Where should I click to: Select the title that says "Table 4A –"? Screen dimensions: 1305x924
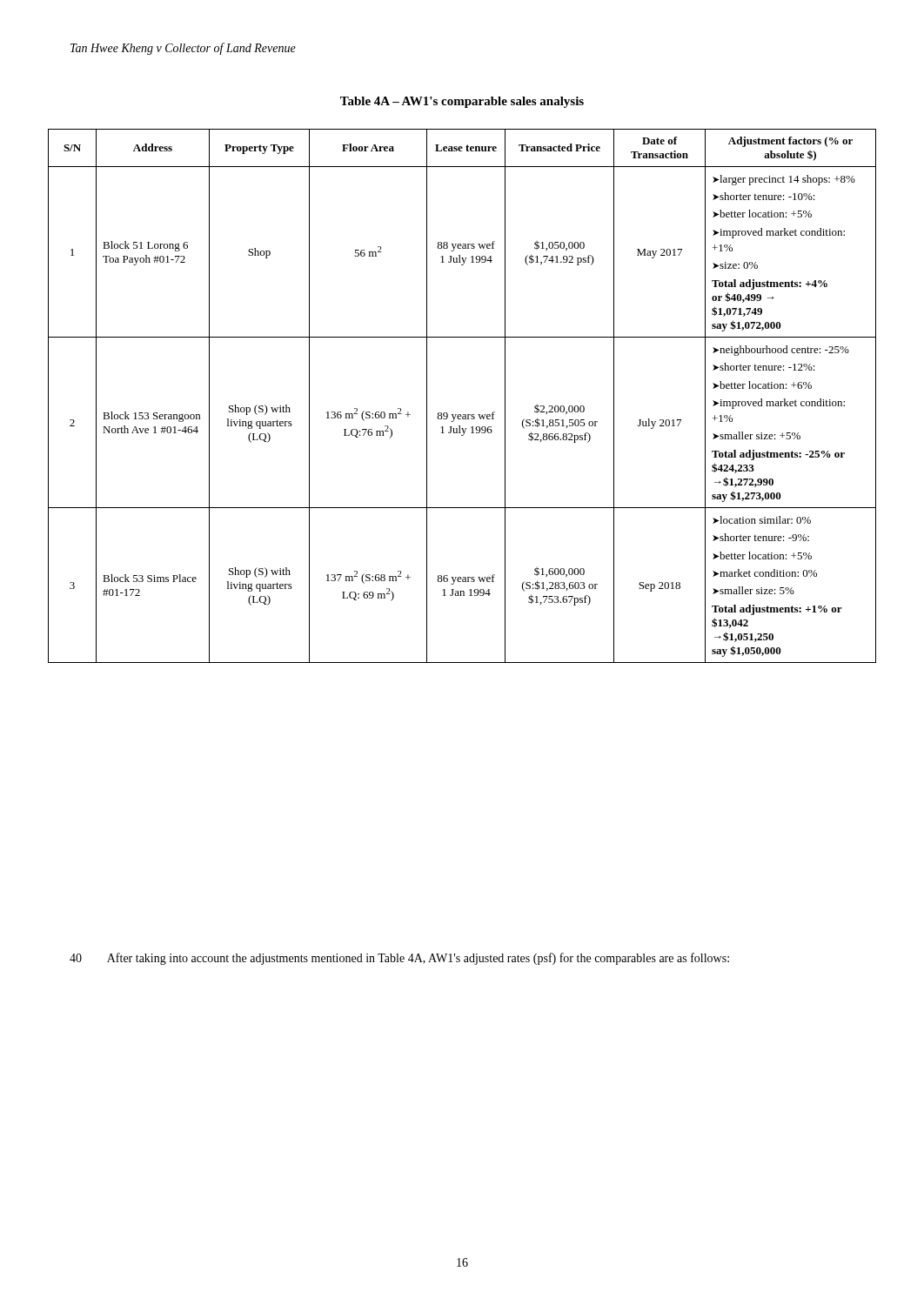click(462, 101)
